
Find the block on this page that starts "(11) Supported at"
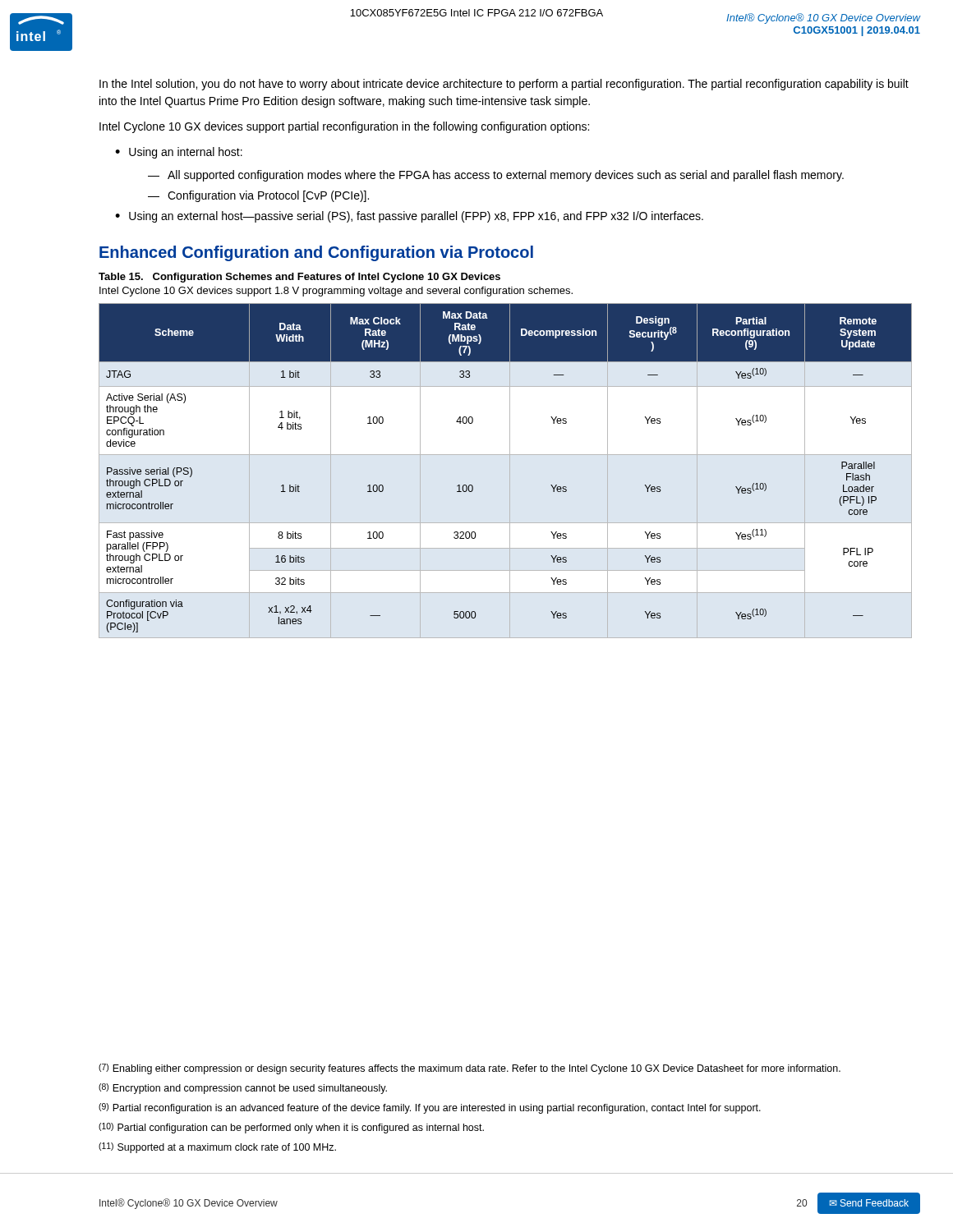click(218, 1149)
